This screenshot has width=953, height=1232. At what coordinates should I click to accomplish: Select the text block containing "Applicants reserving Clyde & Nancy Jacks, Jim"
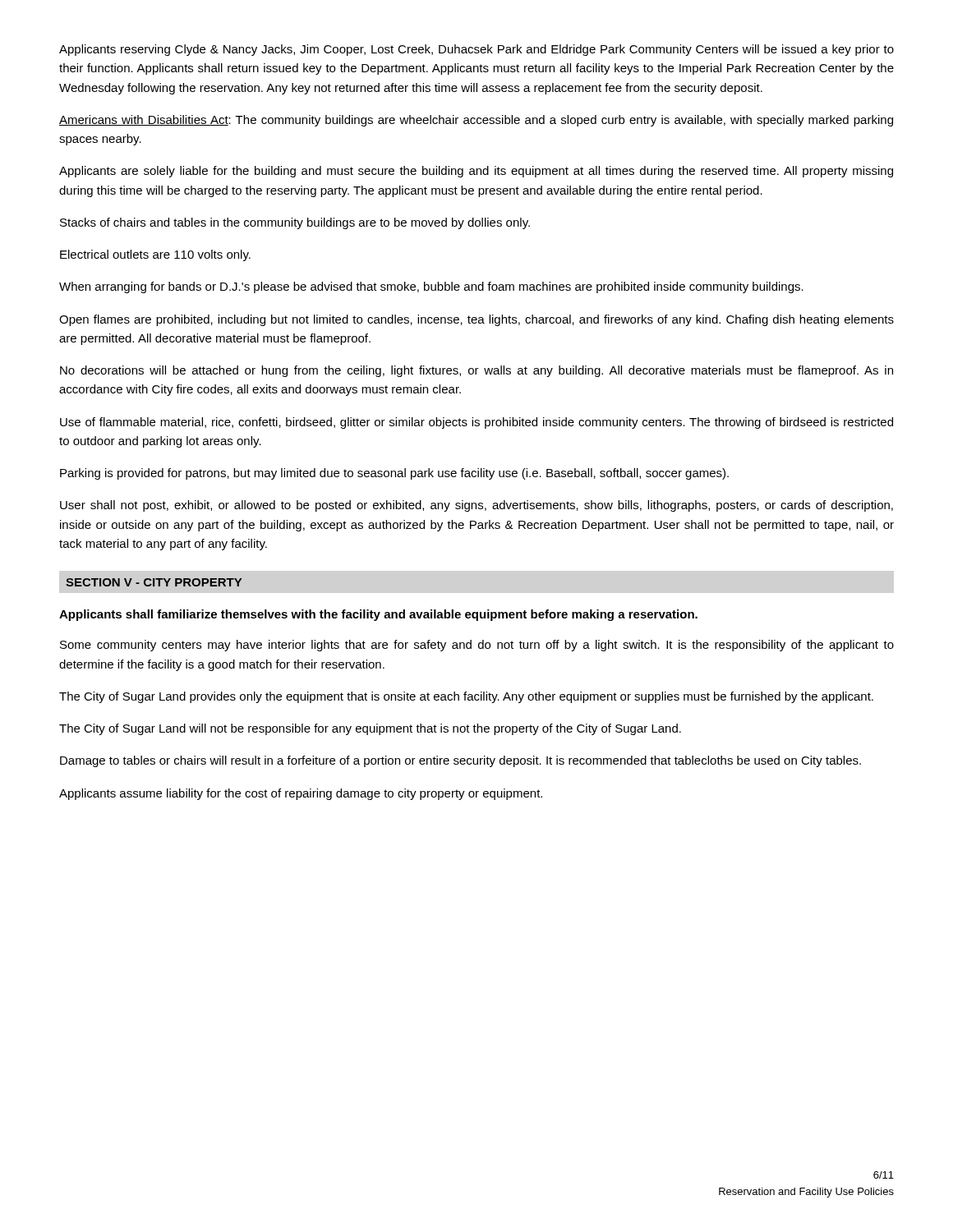(x=476, y=68)
